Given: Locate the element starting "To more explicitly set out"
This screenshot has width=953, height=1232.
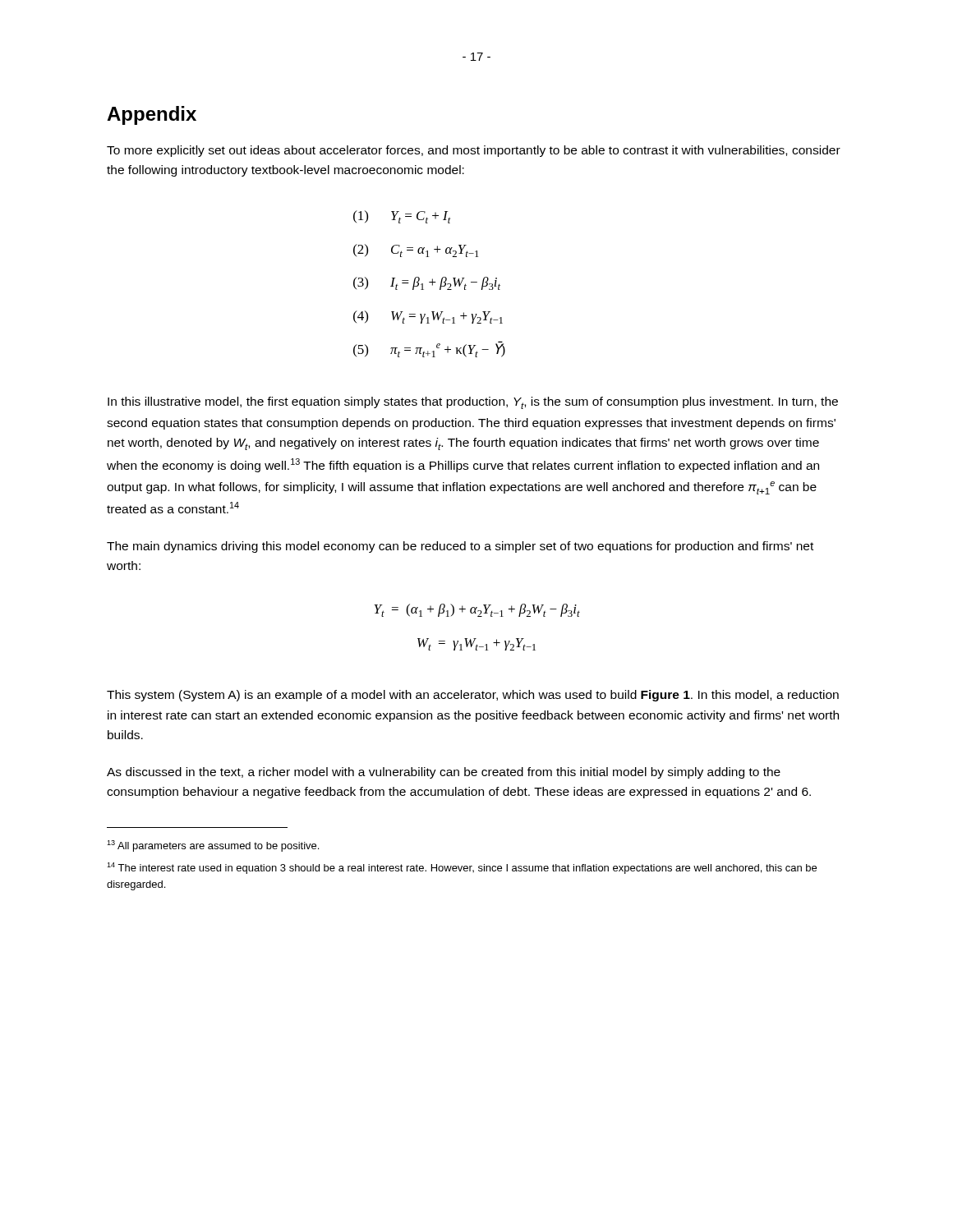Looking at the screenshot, I should tap(473, 160).
